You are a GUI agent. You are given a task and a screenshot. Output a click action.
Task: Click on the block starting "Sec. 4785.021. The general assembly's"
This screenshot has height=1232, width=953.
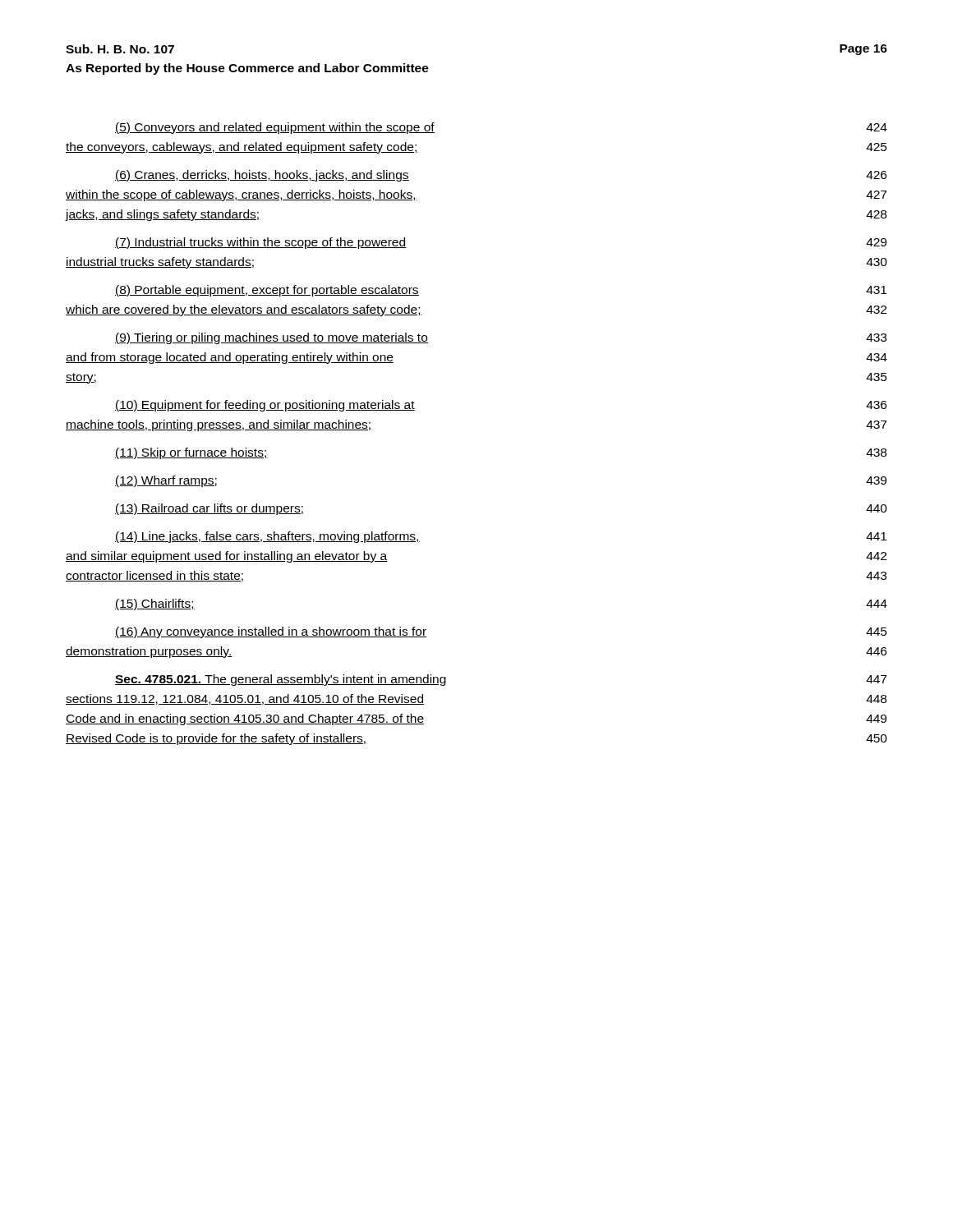pyautogui.click(x=232, y=680)
